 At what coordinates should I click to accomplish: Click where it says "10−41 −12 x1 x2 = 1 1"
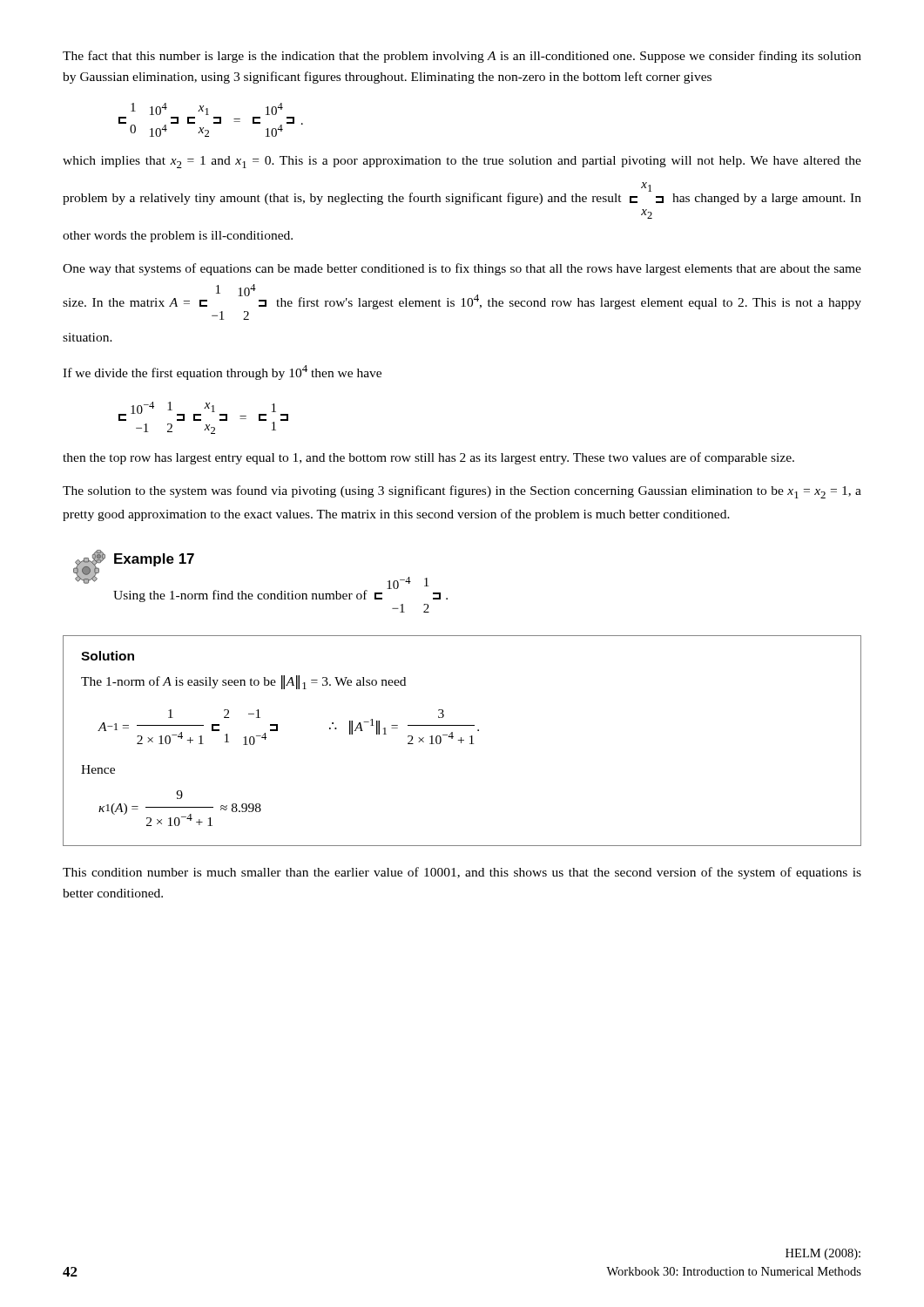click(x=203, y=417)
